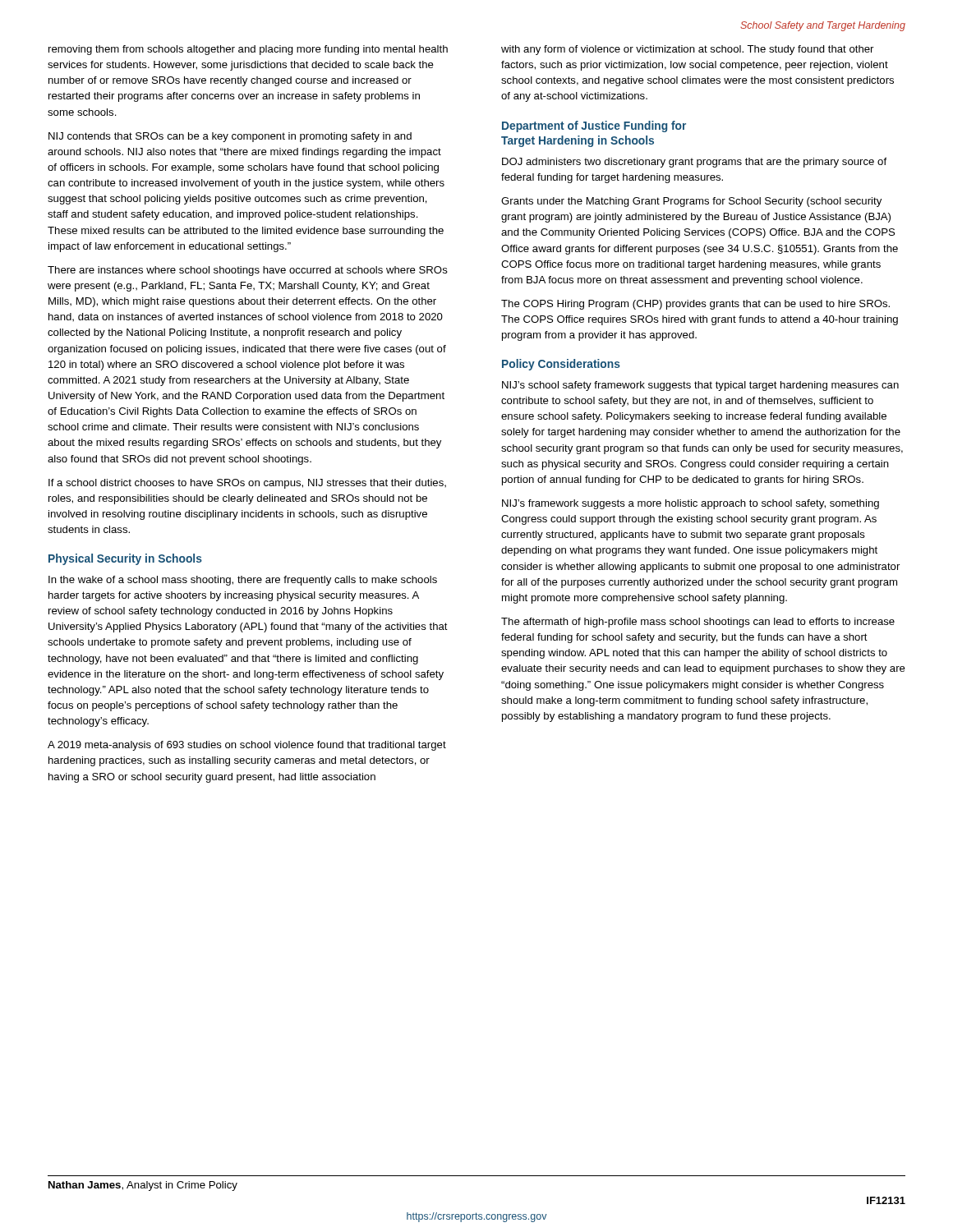The image size is (953, 1232).
Task: Find "Department of Justice Funding forTarget Hardening in Schools" on this page
Action: pyautogui.click(x=594, y=133)
